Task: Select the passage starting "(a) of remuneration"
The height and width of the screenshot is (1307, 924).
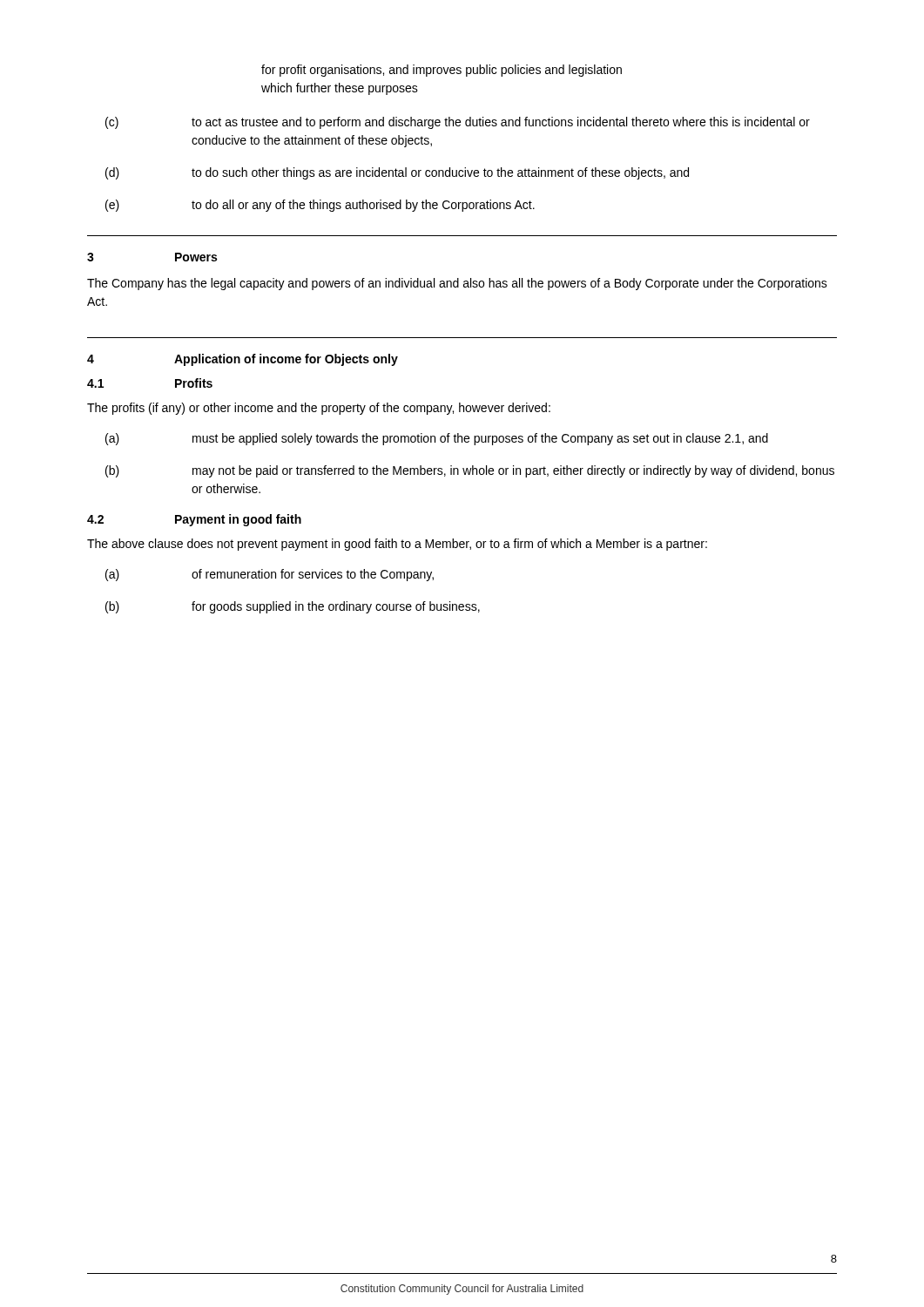Action: point(270,575)
